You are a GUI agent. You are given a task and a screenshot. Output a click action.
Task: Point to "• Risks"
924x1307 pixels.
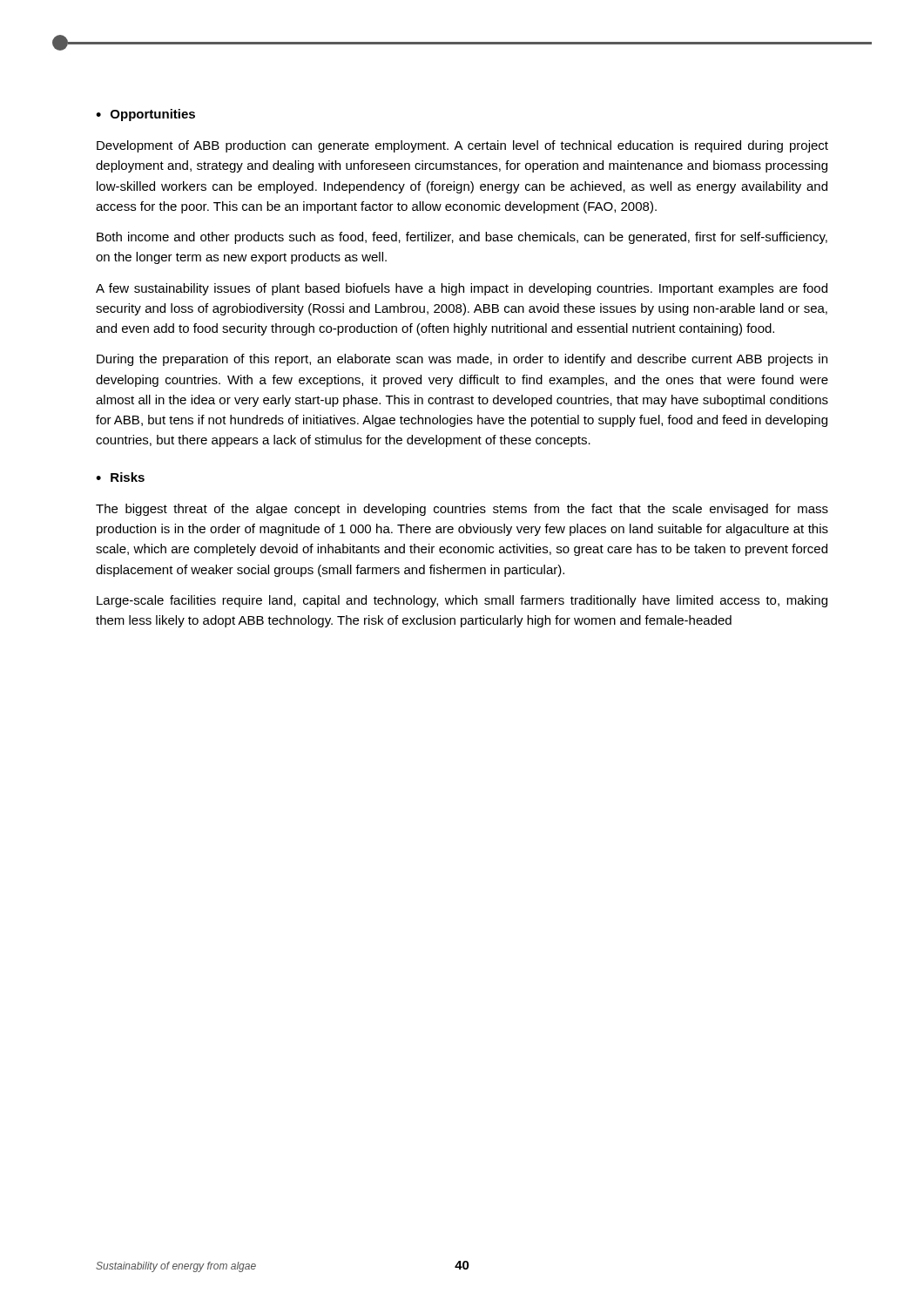[120, 479]
